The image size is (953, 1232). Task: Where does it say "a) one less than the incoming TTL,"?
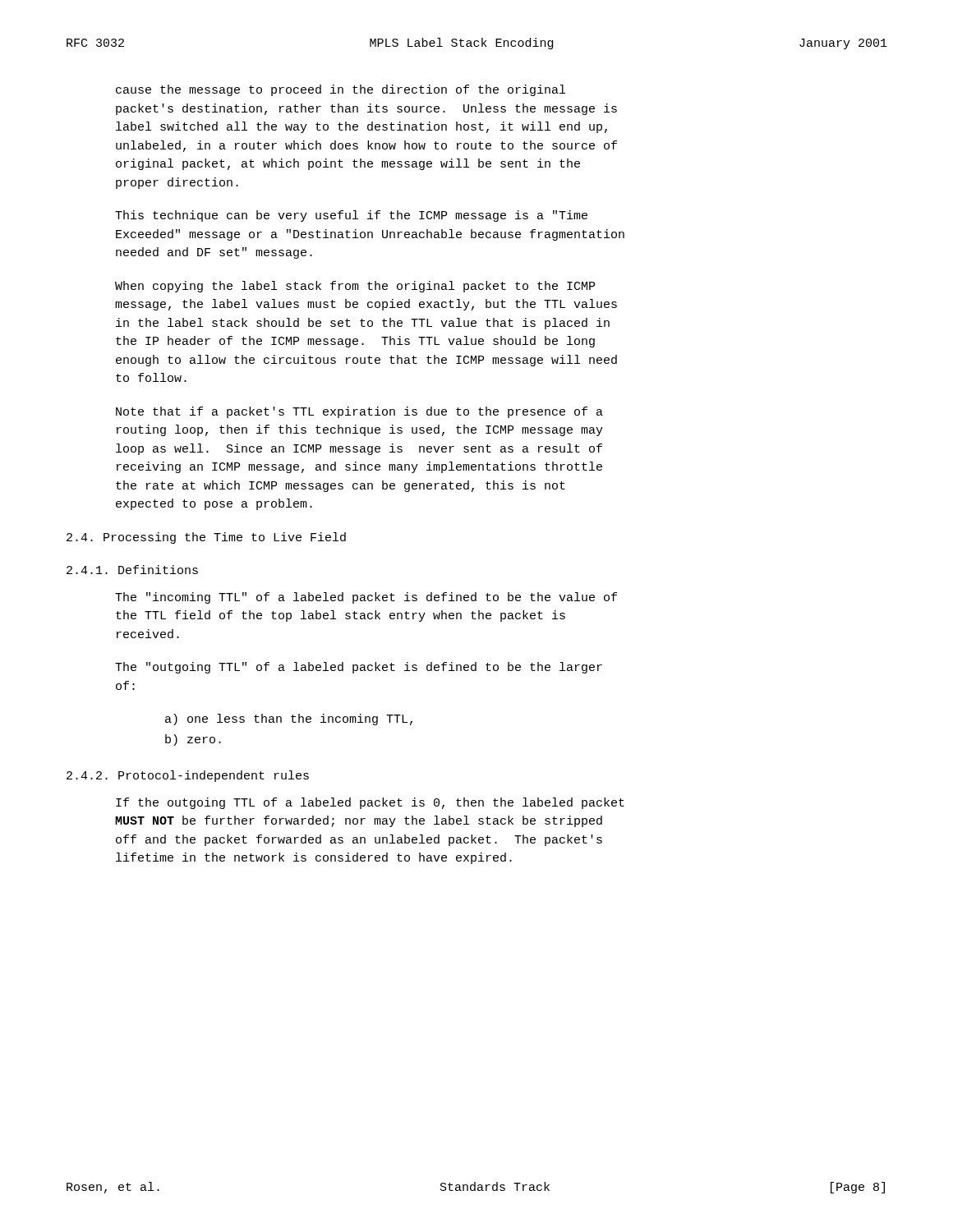(x=290, y=720)
